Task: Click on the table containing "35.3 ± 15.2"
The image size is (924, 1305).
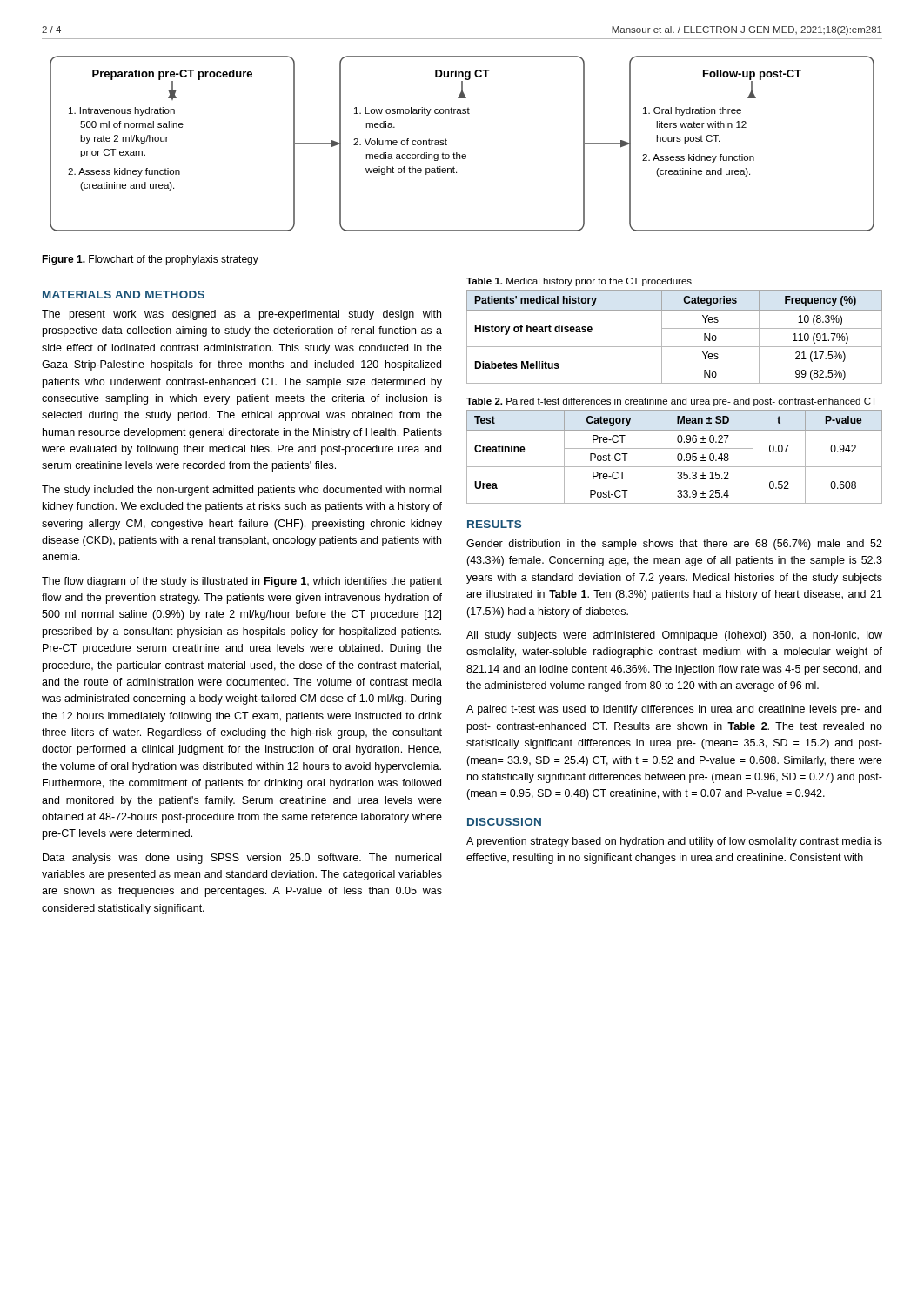Action: point(674,457)
